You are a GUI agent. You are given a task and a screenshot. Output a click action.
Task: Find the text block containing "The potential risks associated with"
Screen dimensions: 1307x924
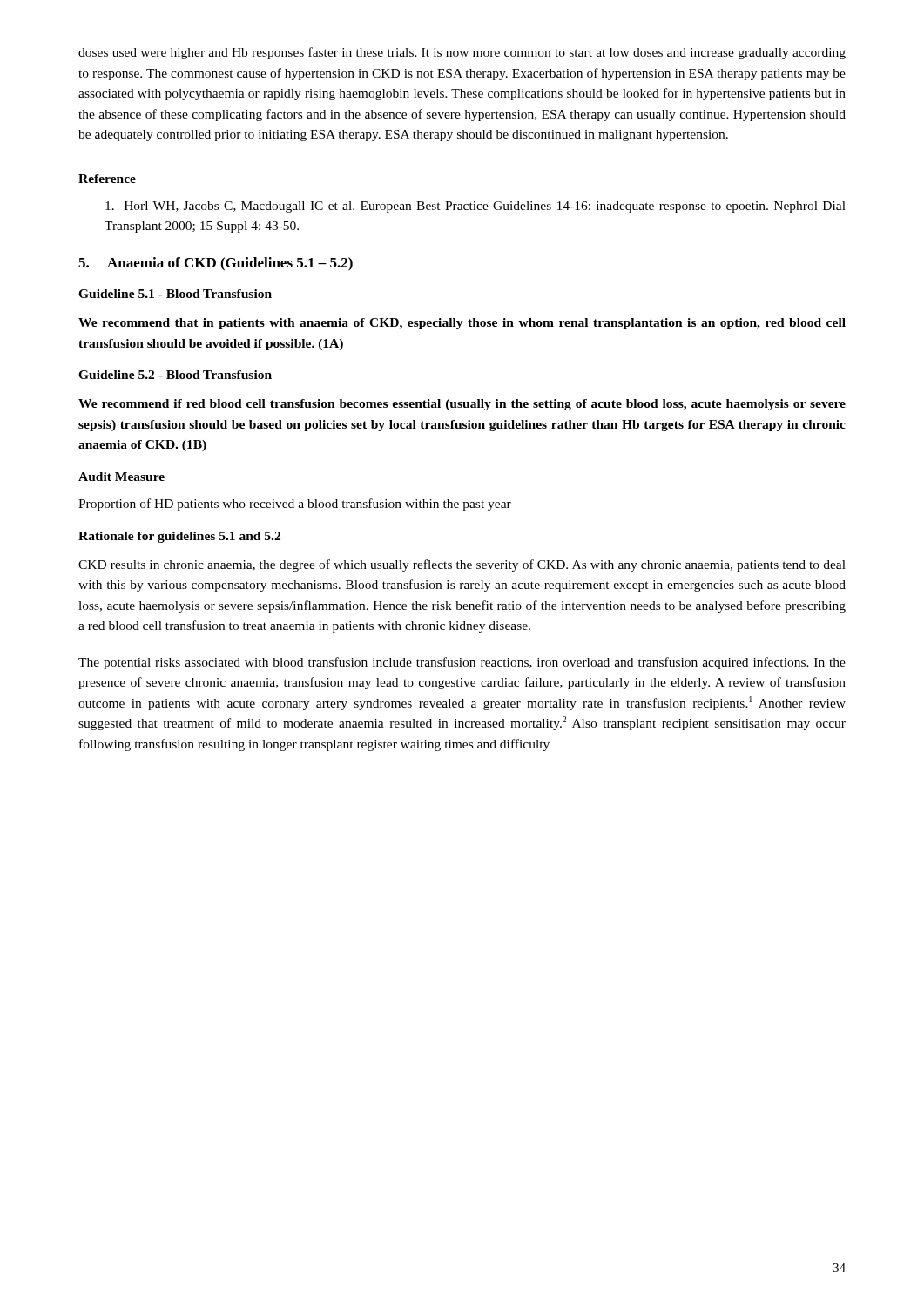(462, 703)
